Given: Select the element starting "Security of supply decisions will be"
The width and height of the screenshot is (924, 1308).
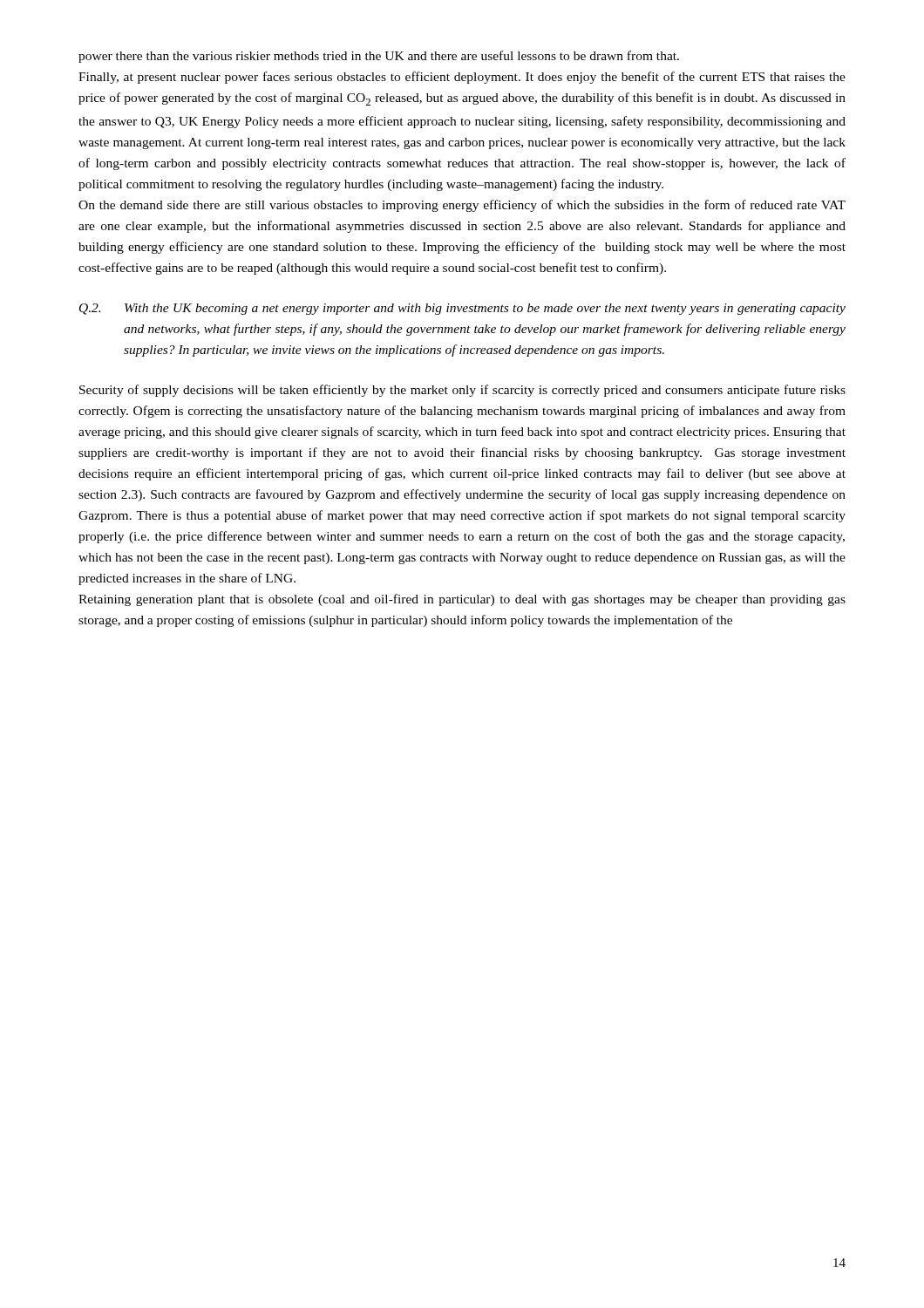Looking at the screenshot, I should tap(462, 505).
